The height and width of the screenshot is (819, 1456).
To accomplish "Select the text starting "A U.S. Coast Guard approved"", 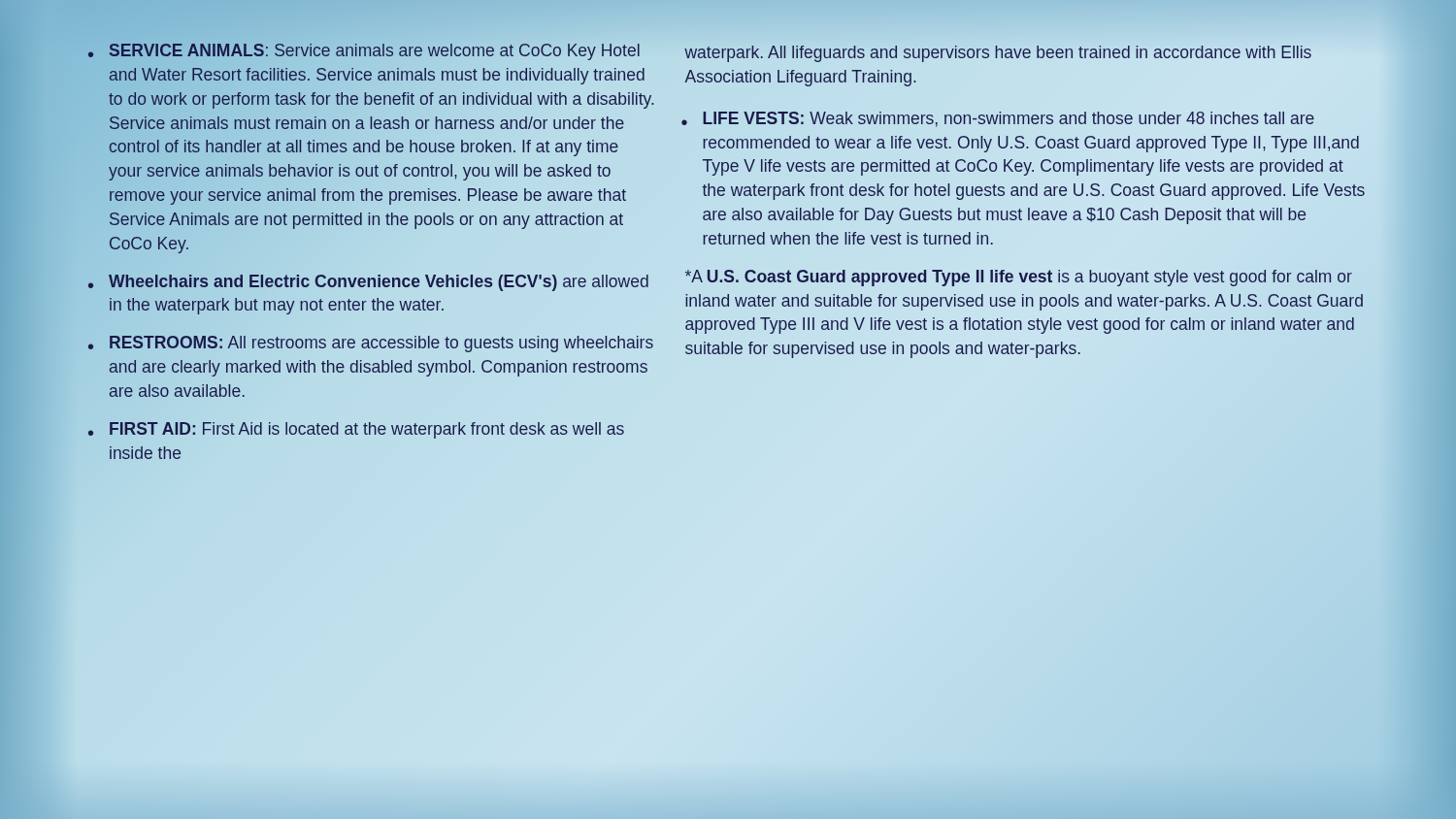I will coord(1024,312).
